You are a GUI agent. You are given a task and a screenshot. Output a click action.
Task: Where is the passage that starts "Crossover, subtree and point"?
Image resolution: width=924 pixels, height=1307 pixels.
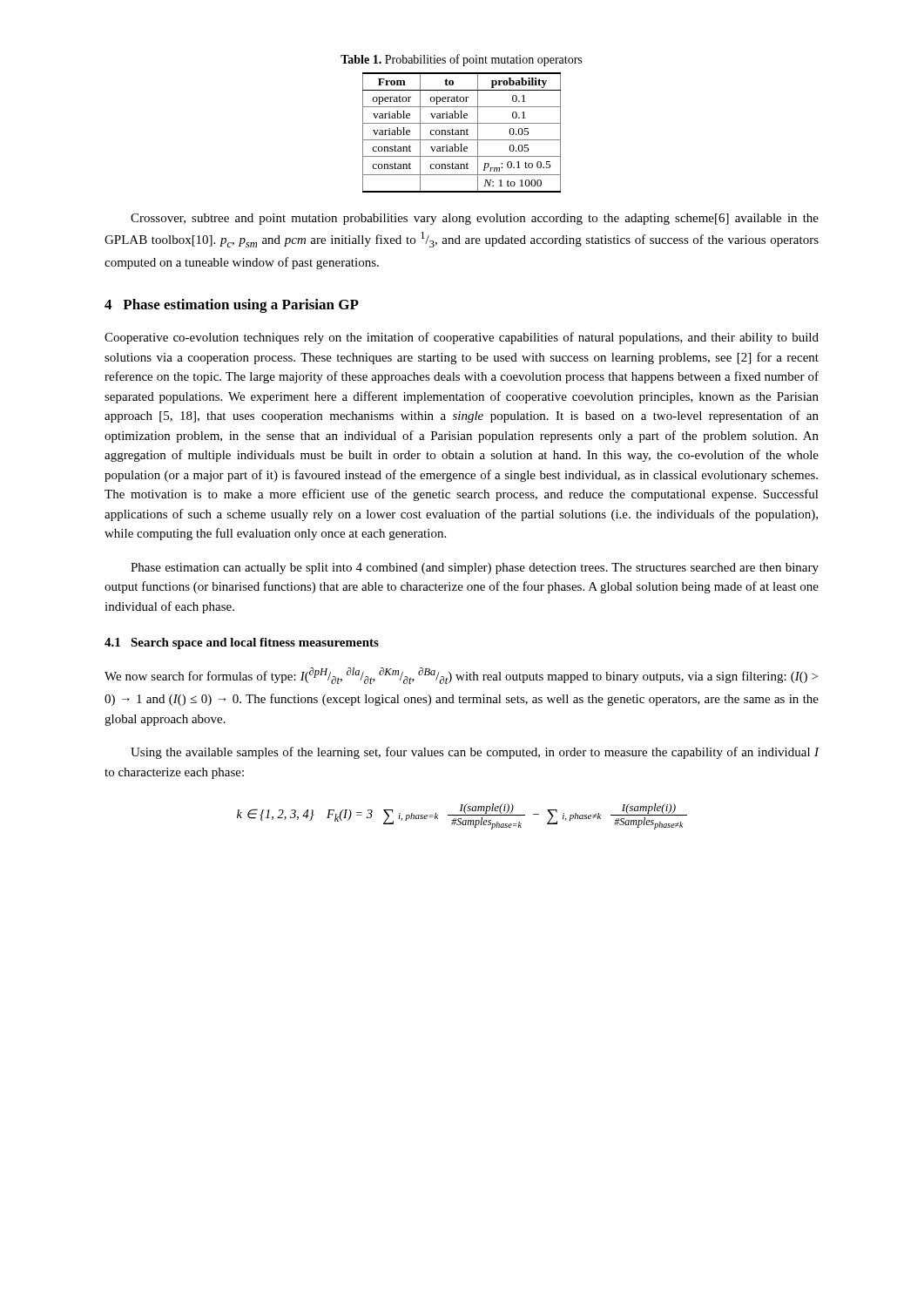(462, 240)
